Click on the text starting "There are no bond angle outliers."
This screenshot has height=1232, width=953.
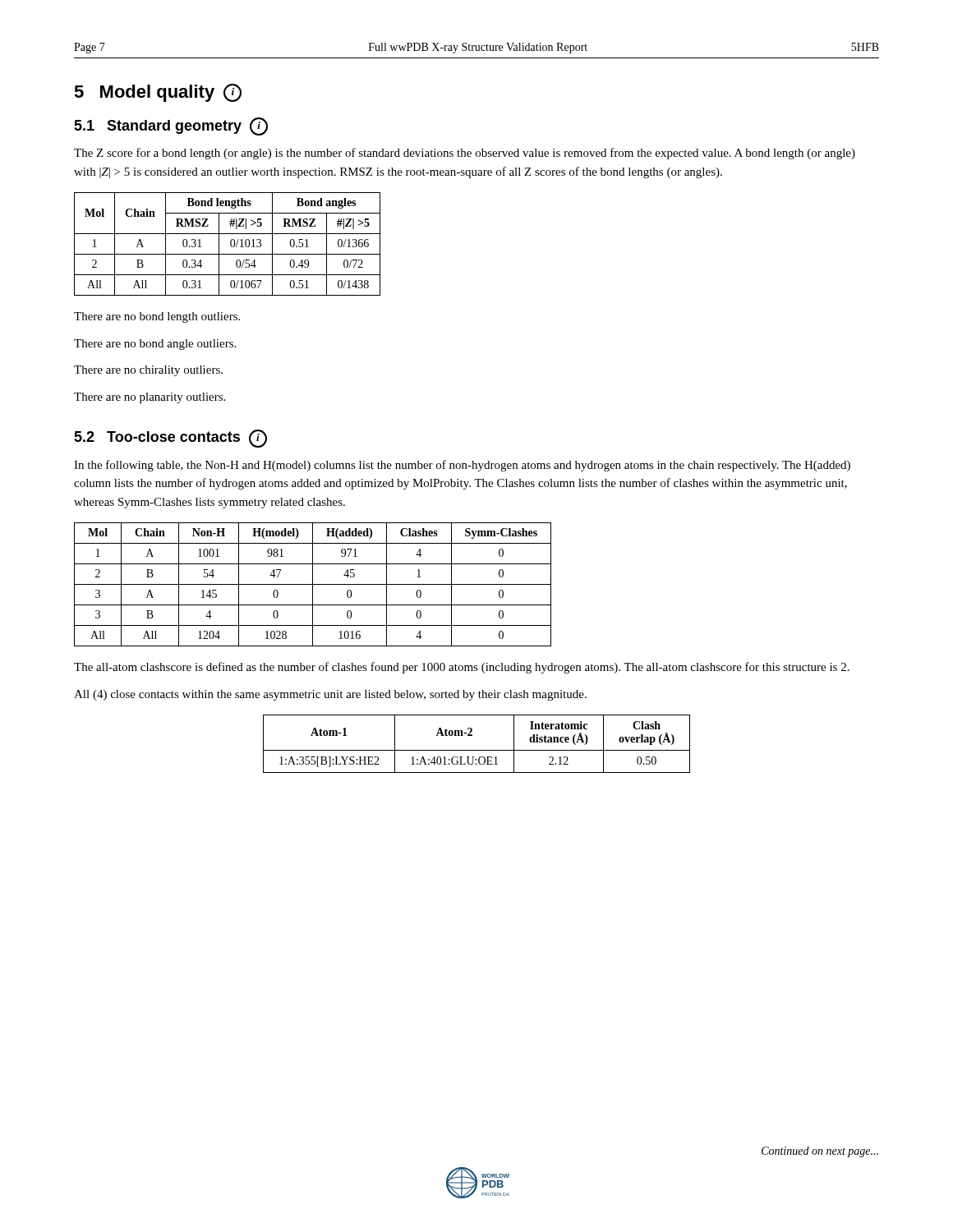pyautogui.click(x=155, y=345)
